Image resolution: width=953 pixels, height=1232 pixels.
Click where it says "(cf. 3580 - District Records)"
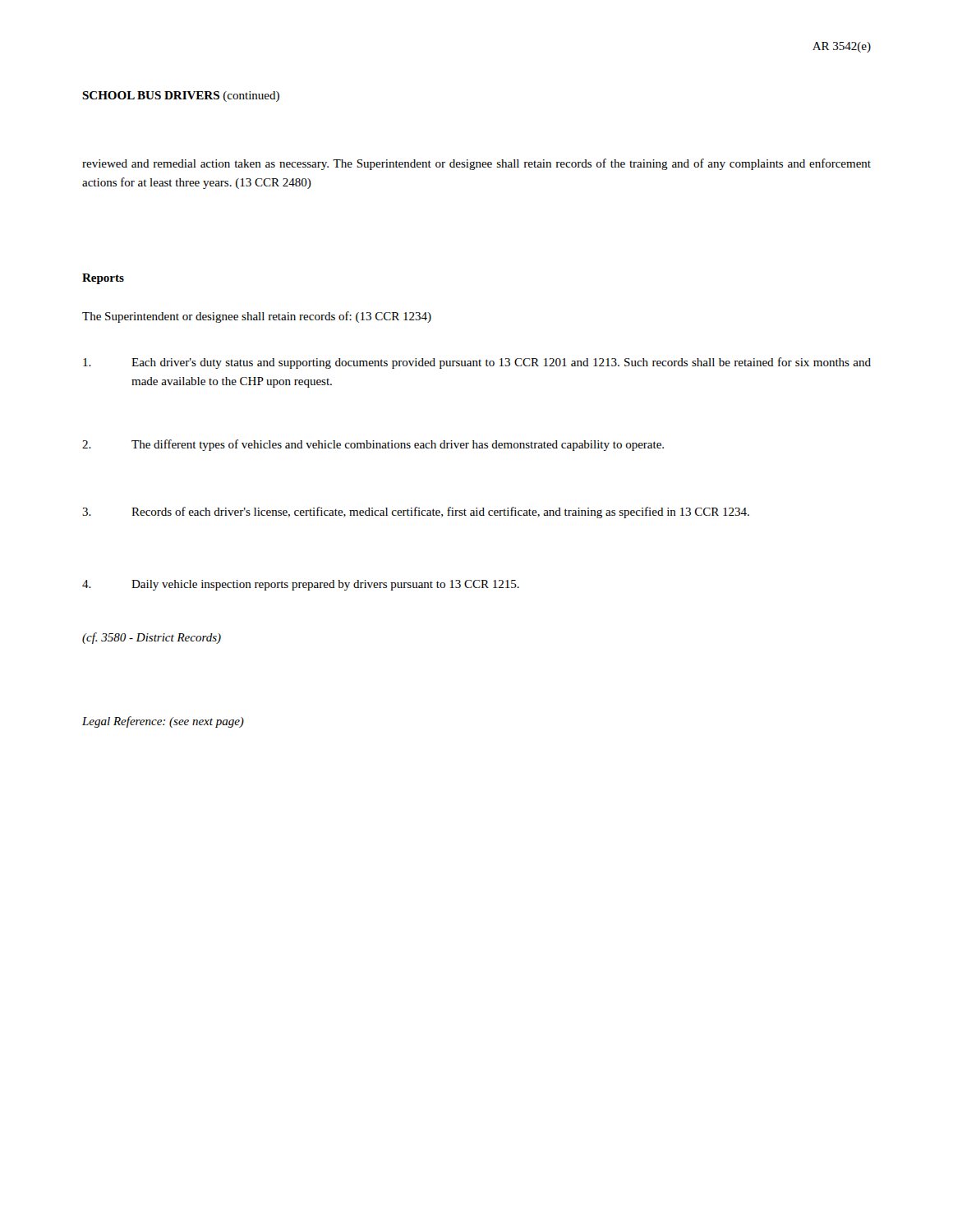[x=152, y=637]
